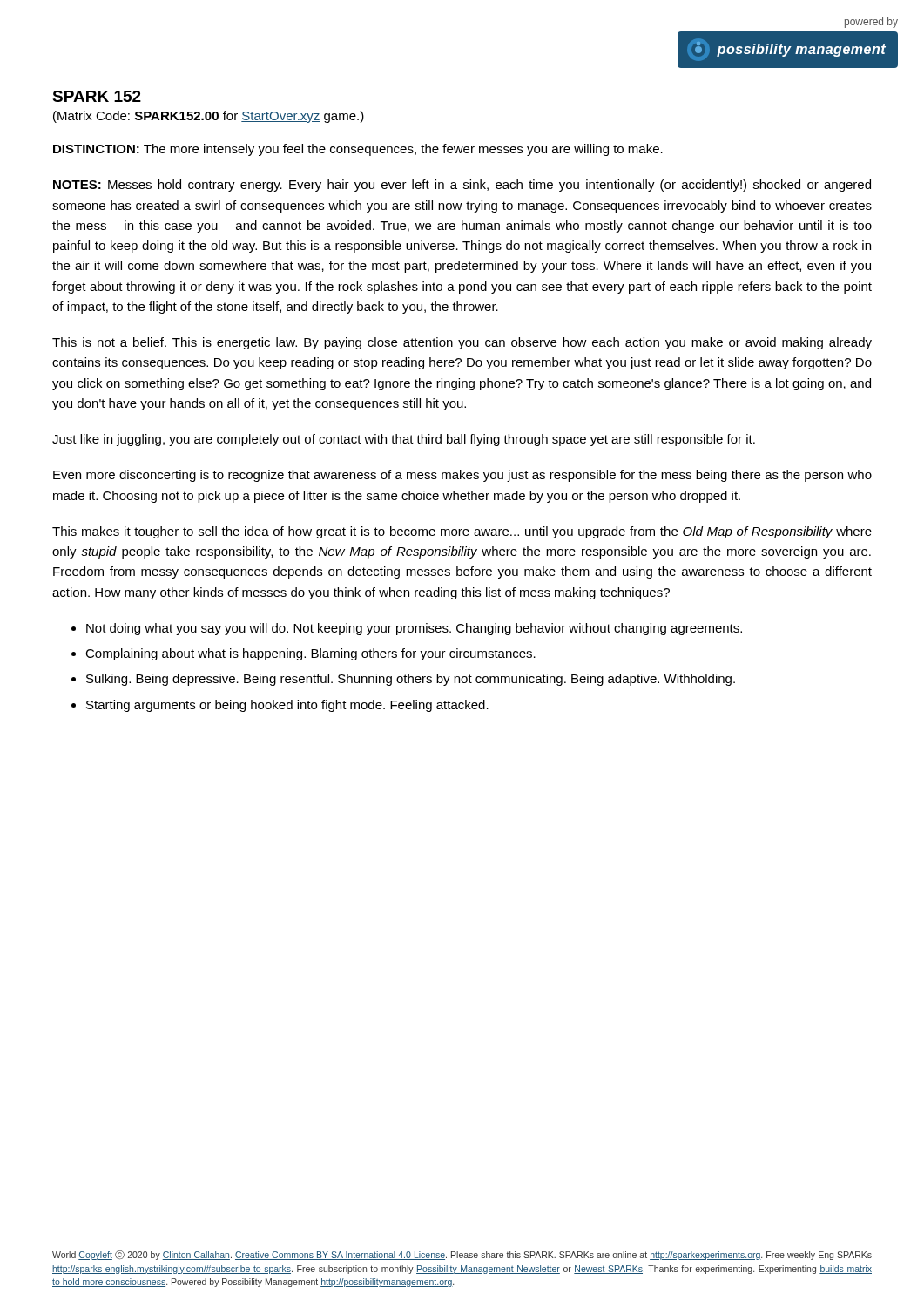Point to the block beginning "This is not a belief. This is"
This screenshot has height=1307, width=924.
[x=462, y=372]
